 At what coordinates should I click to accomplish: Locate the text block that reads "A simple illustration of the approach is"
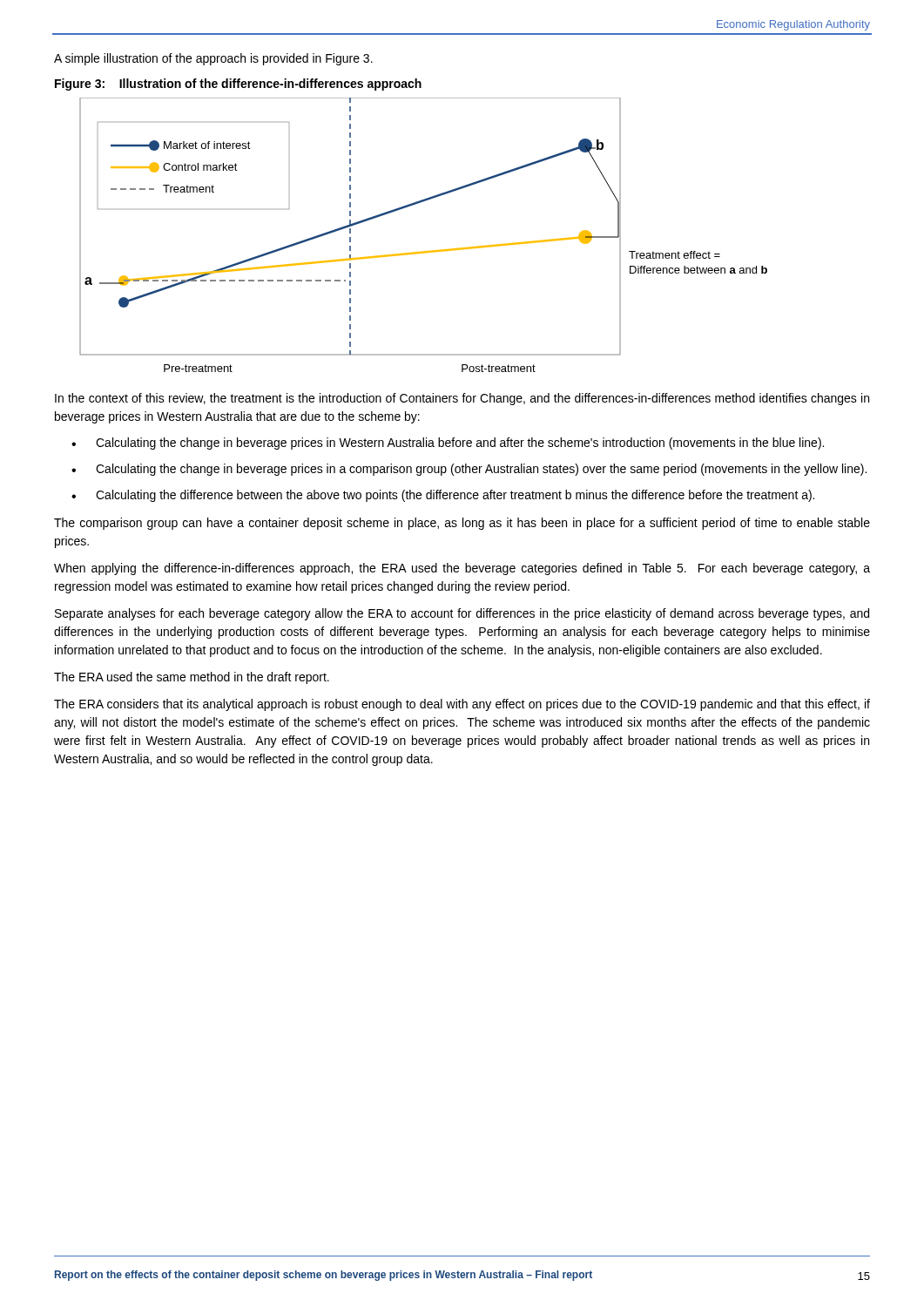pyautogui.click(x=214, y=58)
